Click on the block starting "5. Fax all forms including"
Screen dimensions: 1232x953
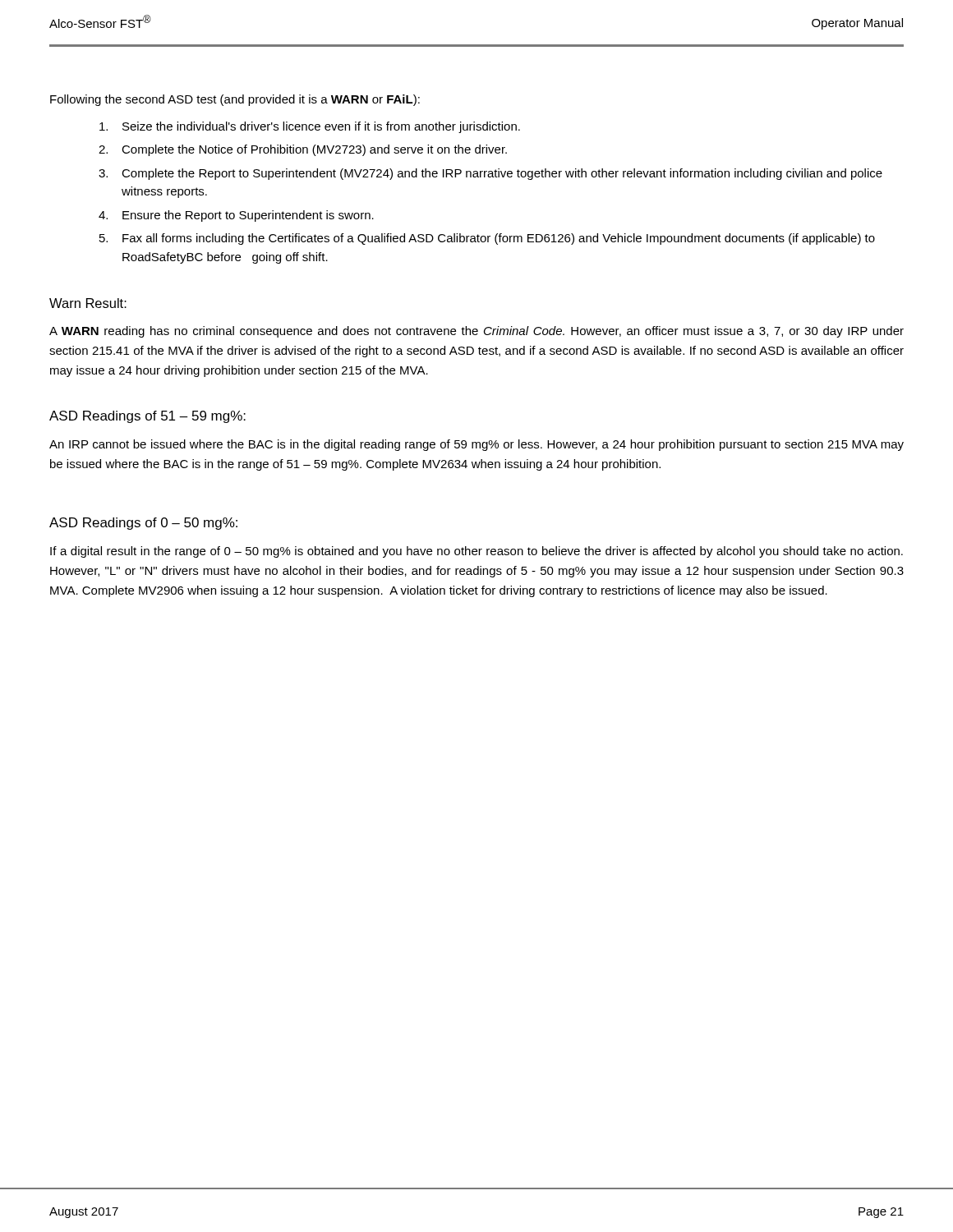[501, 248]
